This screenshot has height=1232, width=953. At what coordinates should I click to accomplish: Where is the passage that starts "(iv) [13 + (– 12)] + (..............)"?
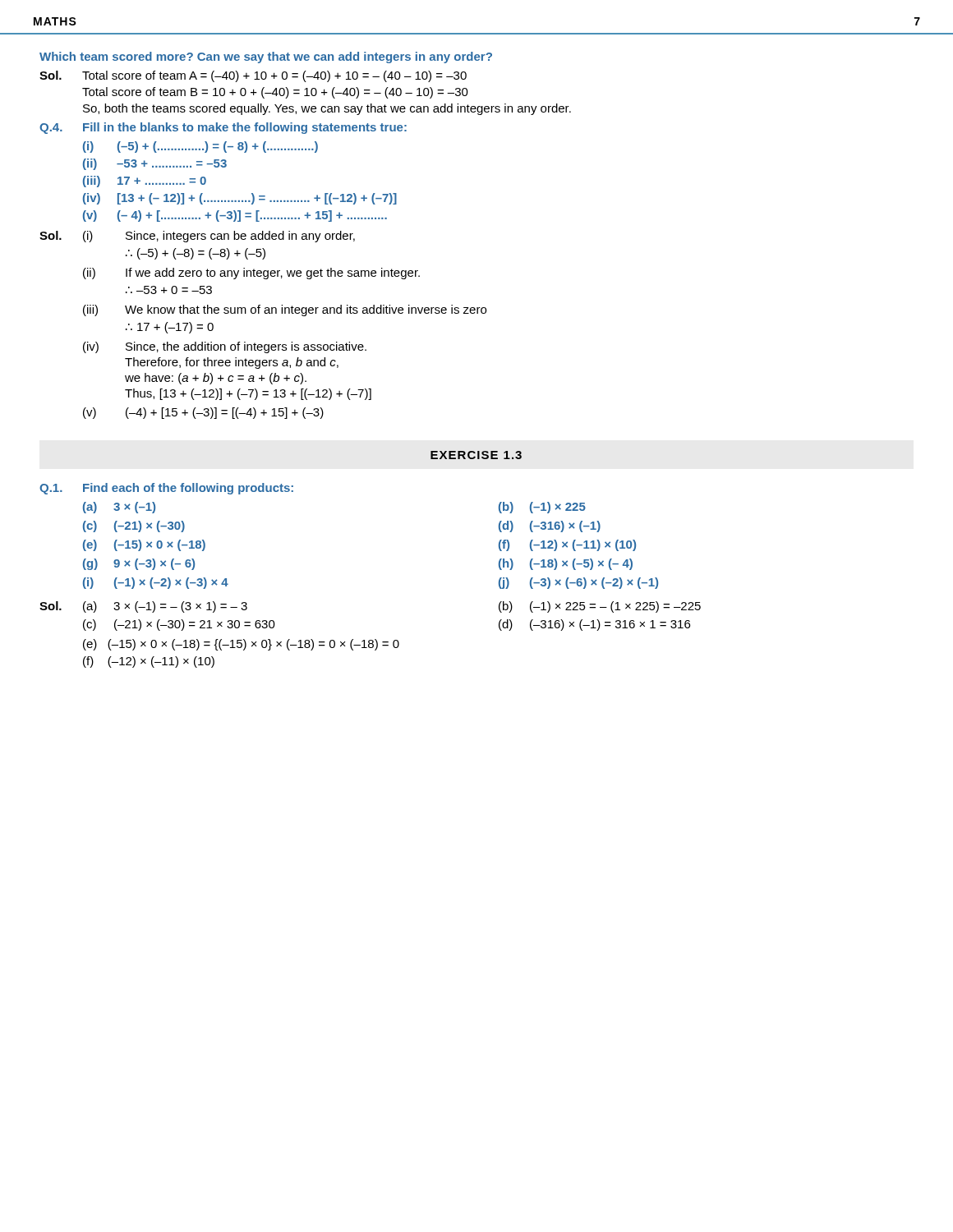point(240,198)
